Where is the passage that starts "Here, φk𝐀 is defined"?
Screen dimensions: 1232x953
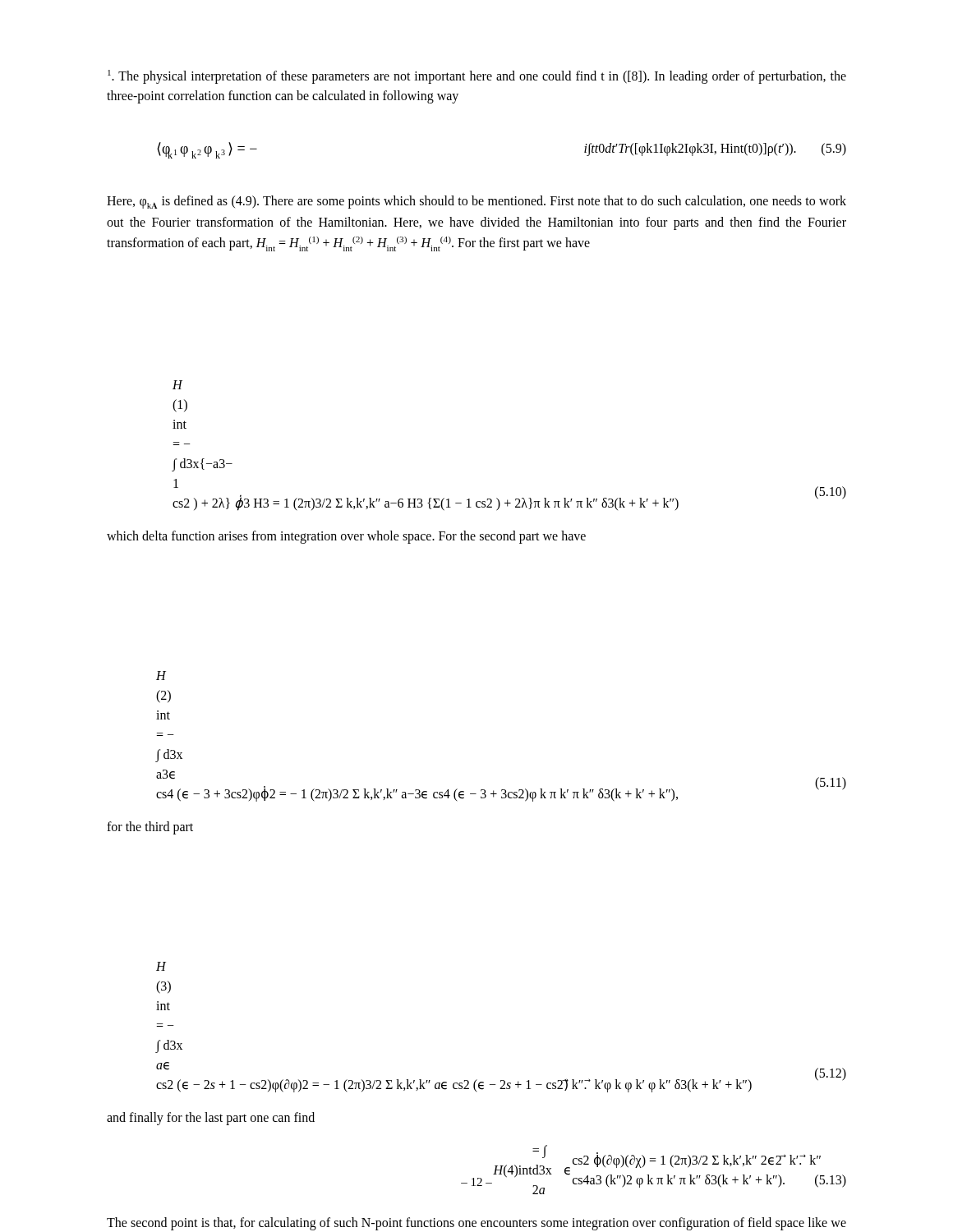click(476, 223)
